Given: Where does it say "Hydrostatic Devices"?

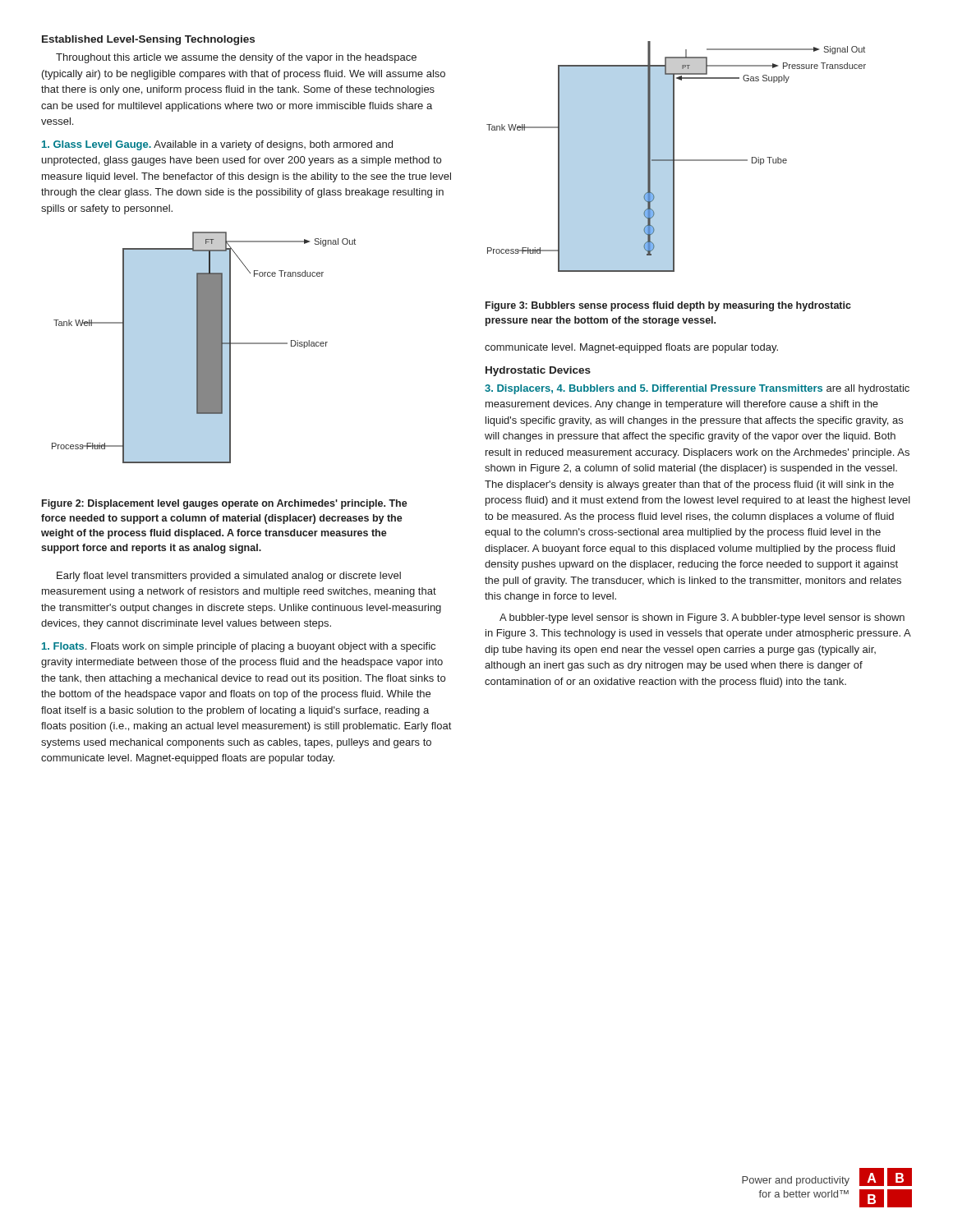Looking at the screenshot, I should 538,370.
